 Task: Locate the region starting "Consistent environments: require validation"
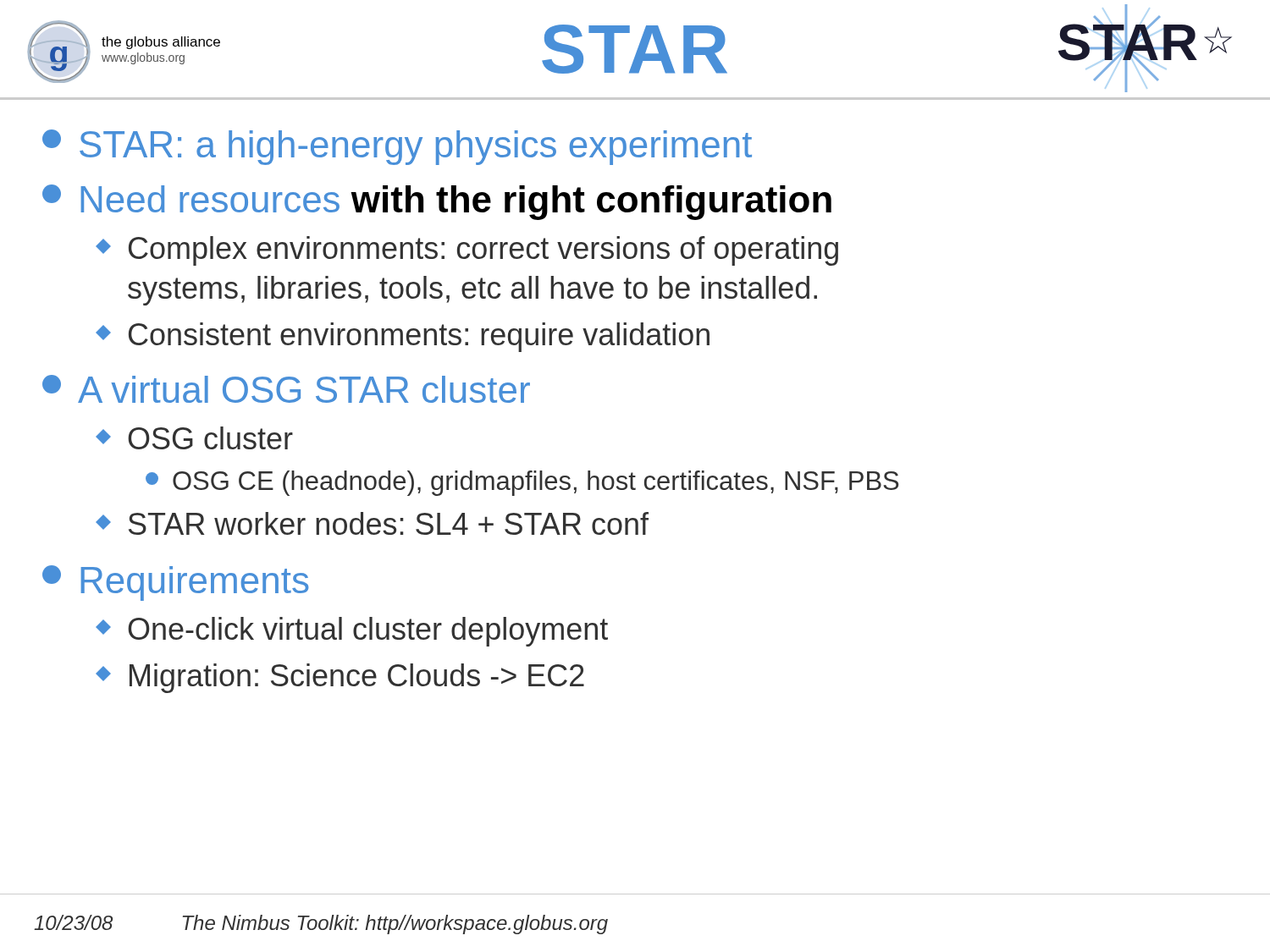point(403,335)
